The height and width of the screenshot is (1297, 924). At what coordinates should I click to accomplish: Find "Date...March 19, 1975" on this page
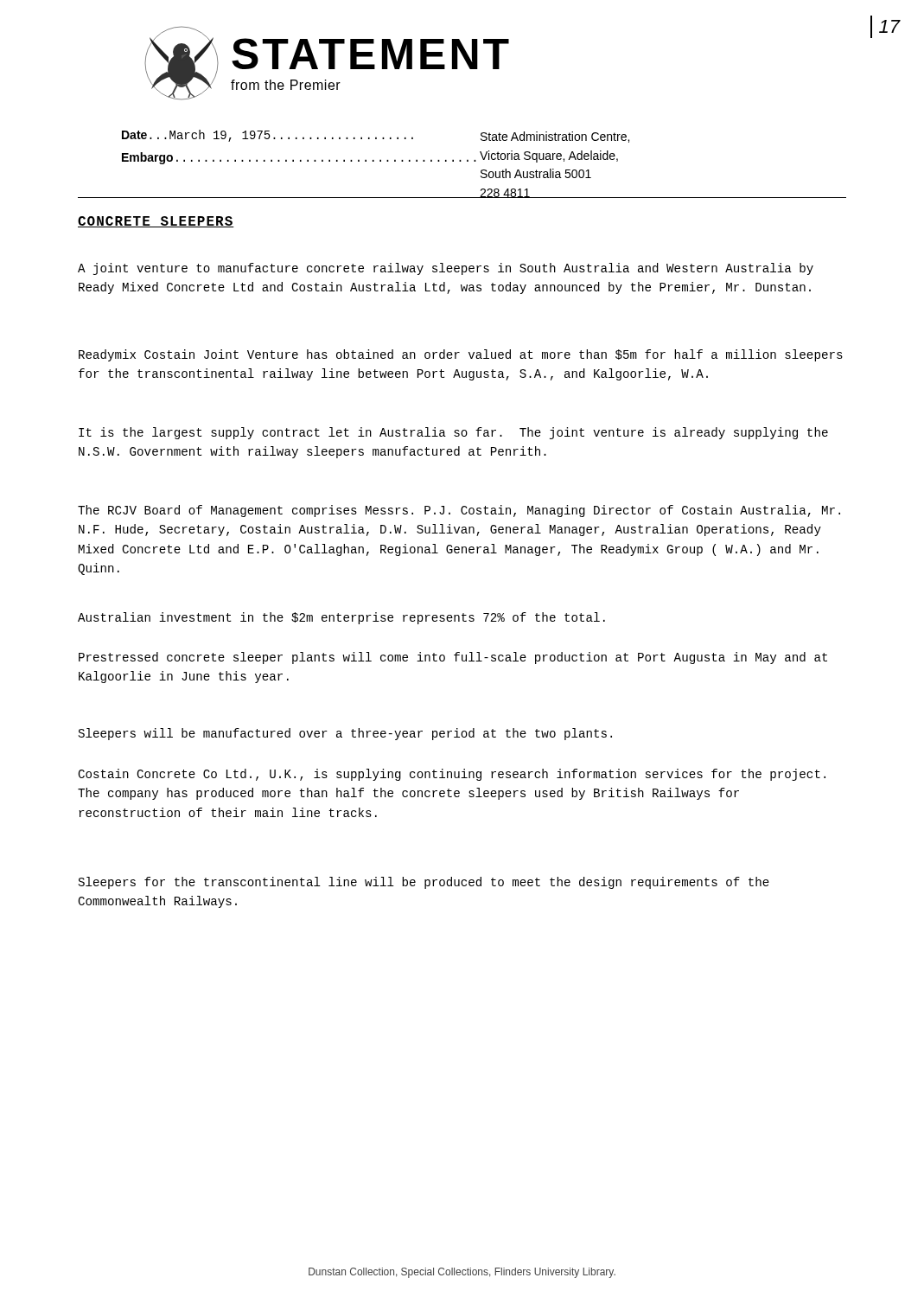click(269, 135)
